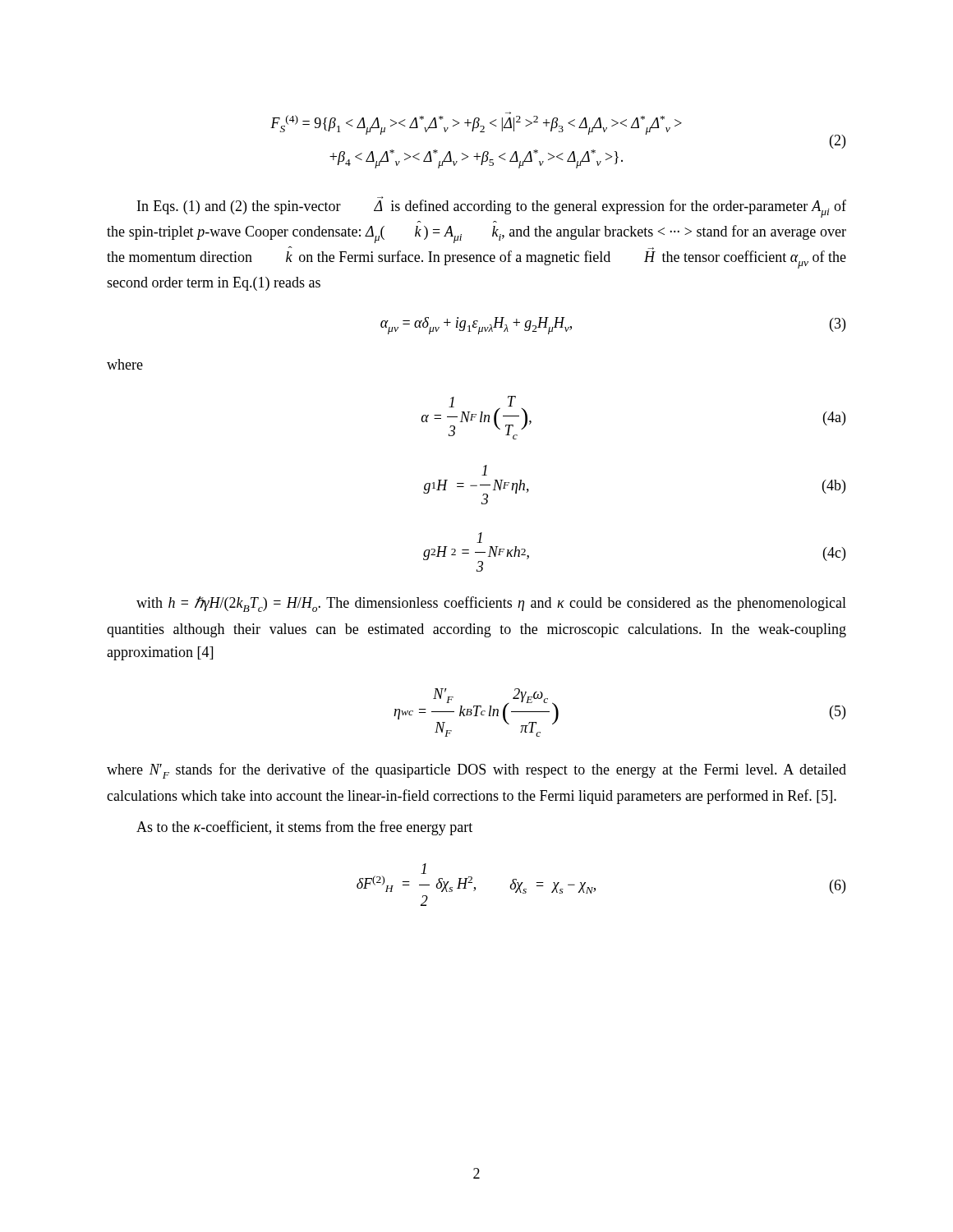Navigate to the element starting "with h = ℏγH/(2kBTc) ="

(x=476, y=628)
